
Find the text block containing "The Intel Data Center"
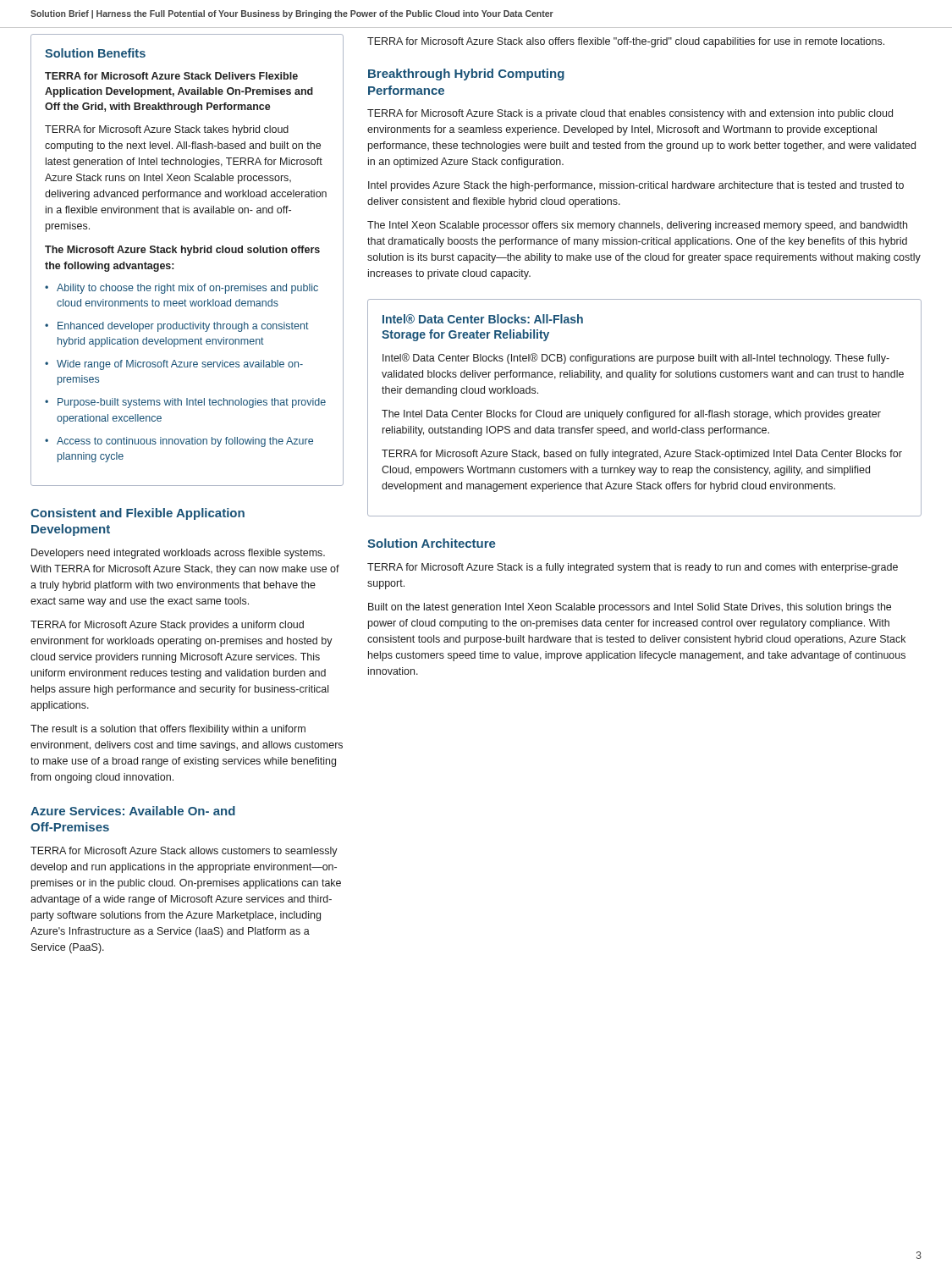click(x=631, y=422)
